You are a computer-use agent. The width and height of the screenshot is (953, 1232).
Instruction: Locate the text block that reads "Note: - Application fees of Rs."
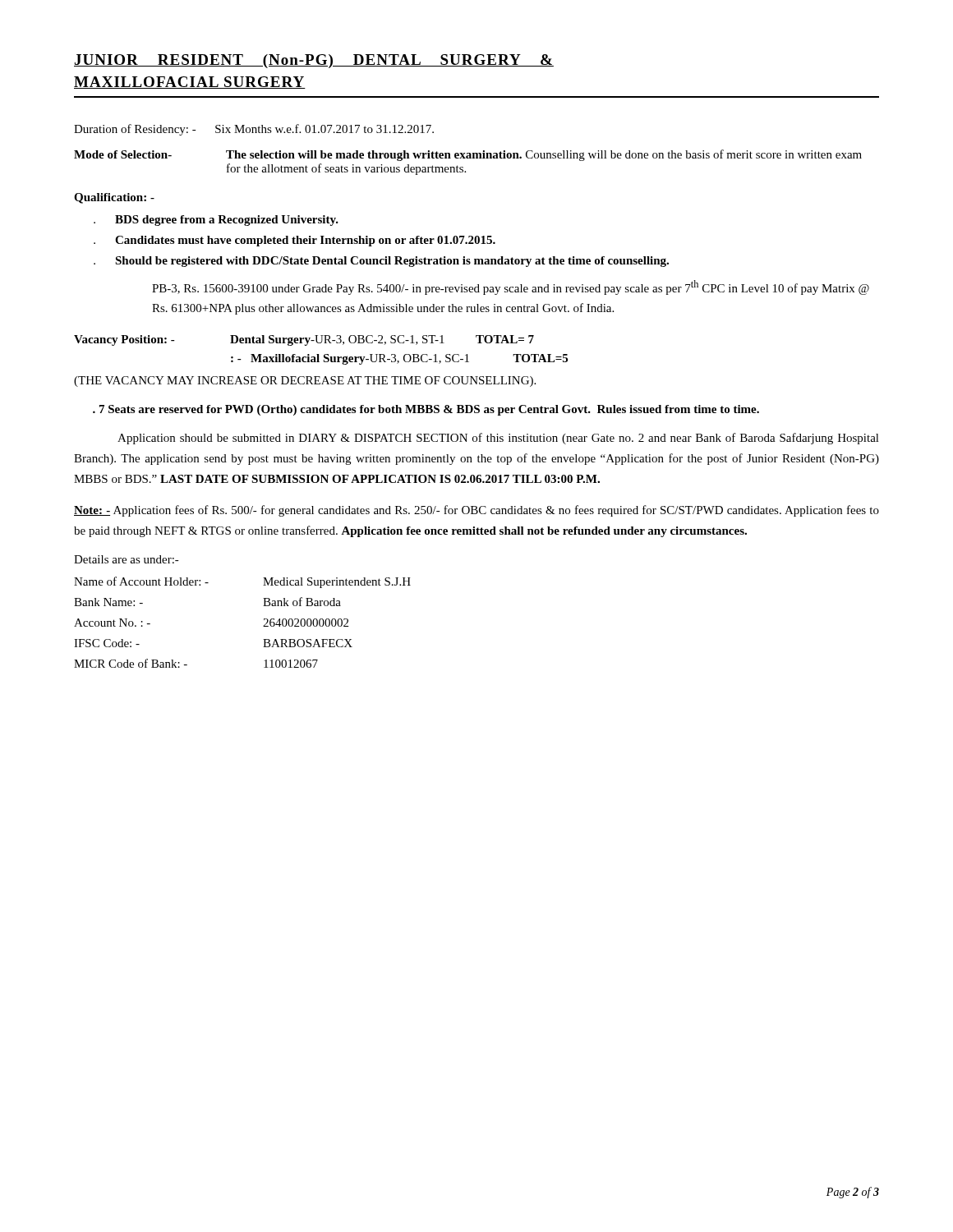pyautogui.click(x=476, y=521)
